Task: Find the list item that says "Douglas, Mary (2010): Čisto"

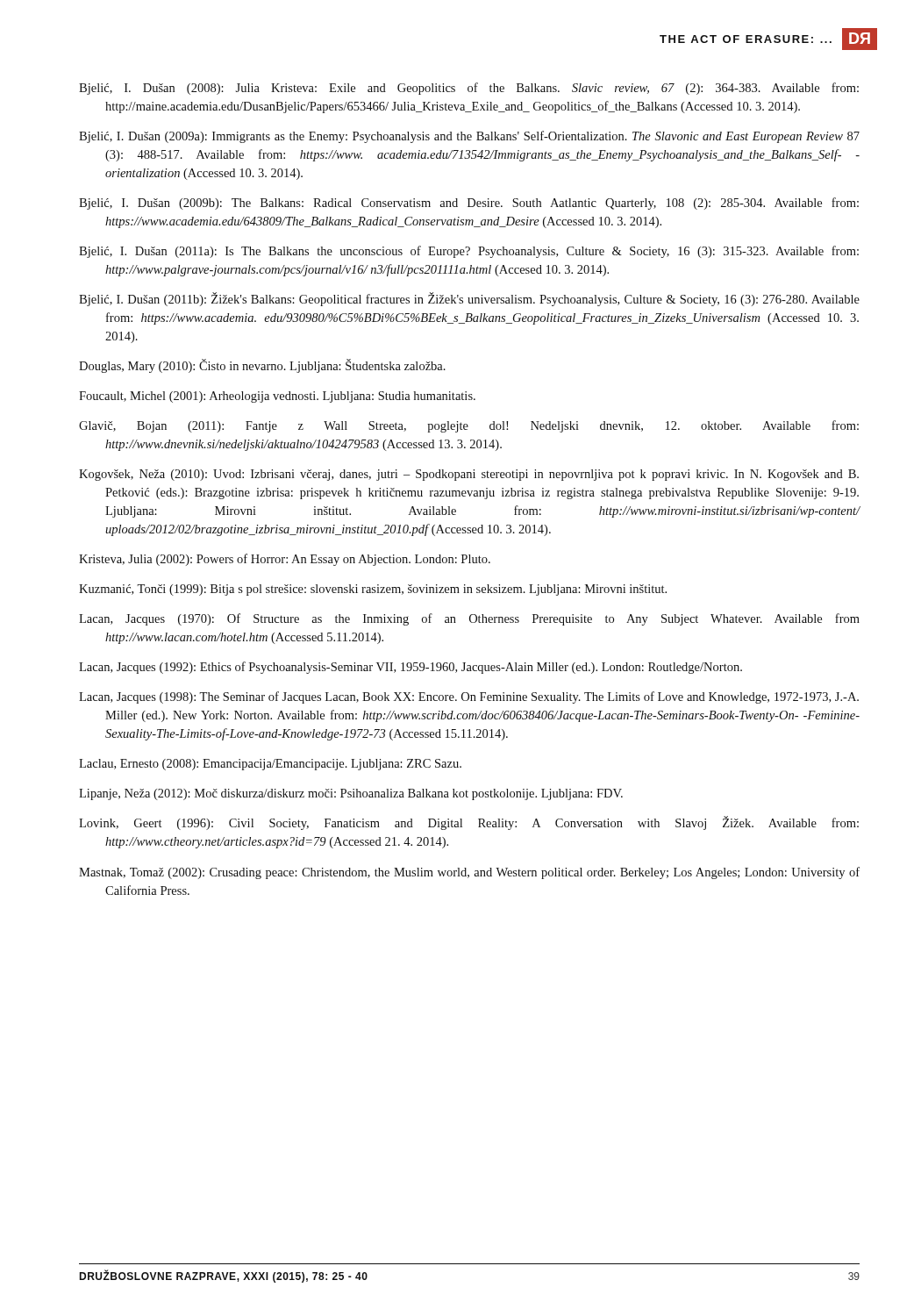Action: click(262, 367)
